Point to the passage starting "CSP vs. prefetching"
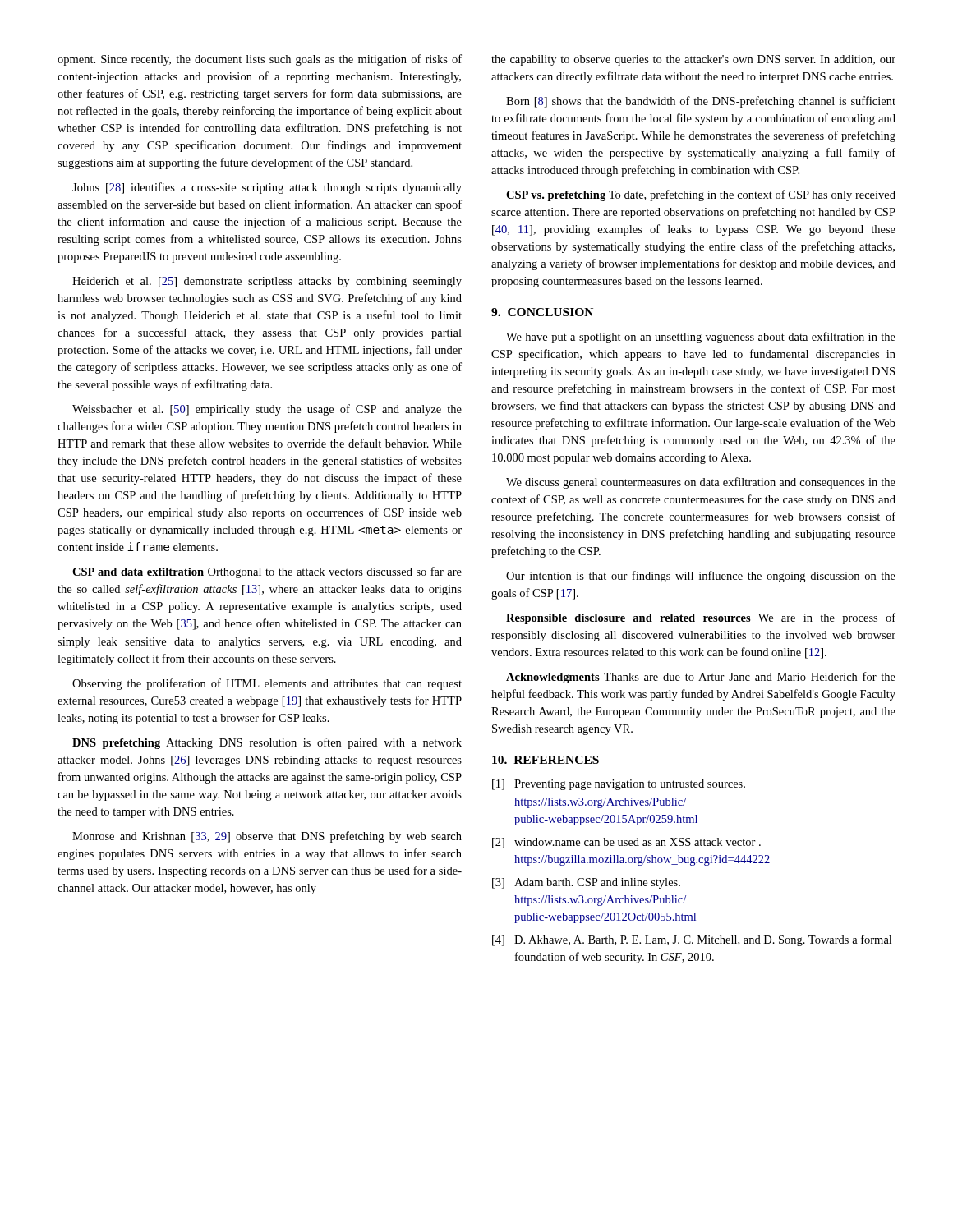The width and height of the screenshot is (953, 1232). click(693, 238)
